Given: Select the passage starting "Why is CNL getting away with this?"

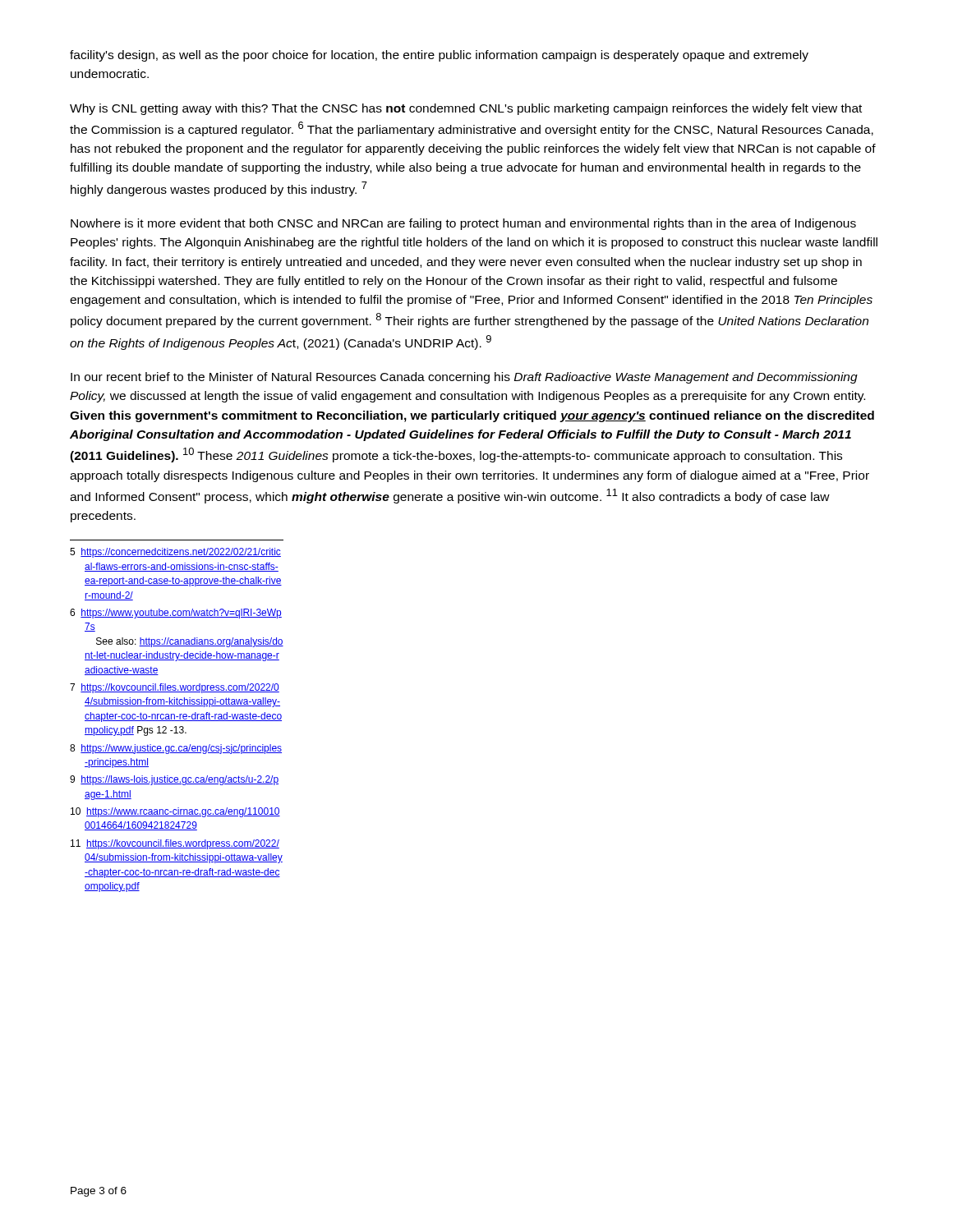Looking at the screenshot, I should [473, 148].
